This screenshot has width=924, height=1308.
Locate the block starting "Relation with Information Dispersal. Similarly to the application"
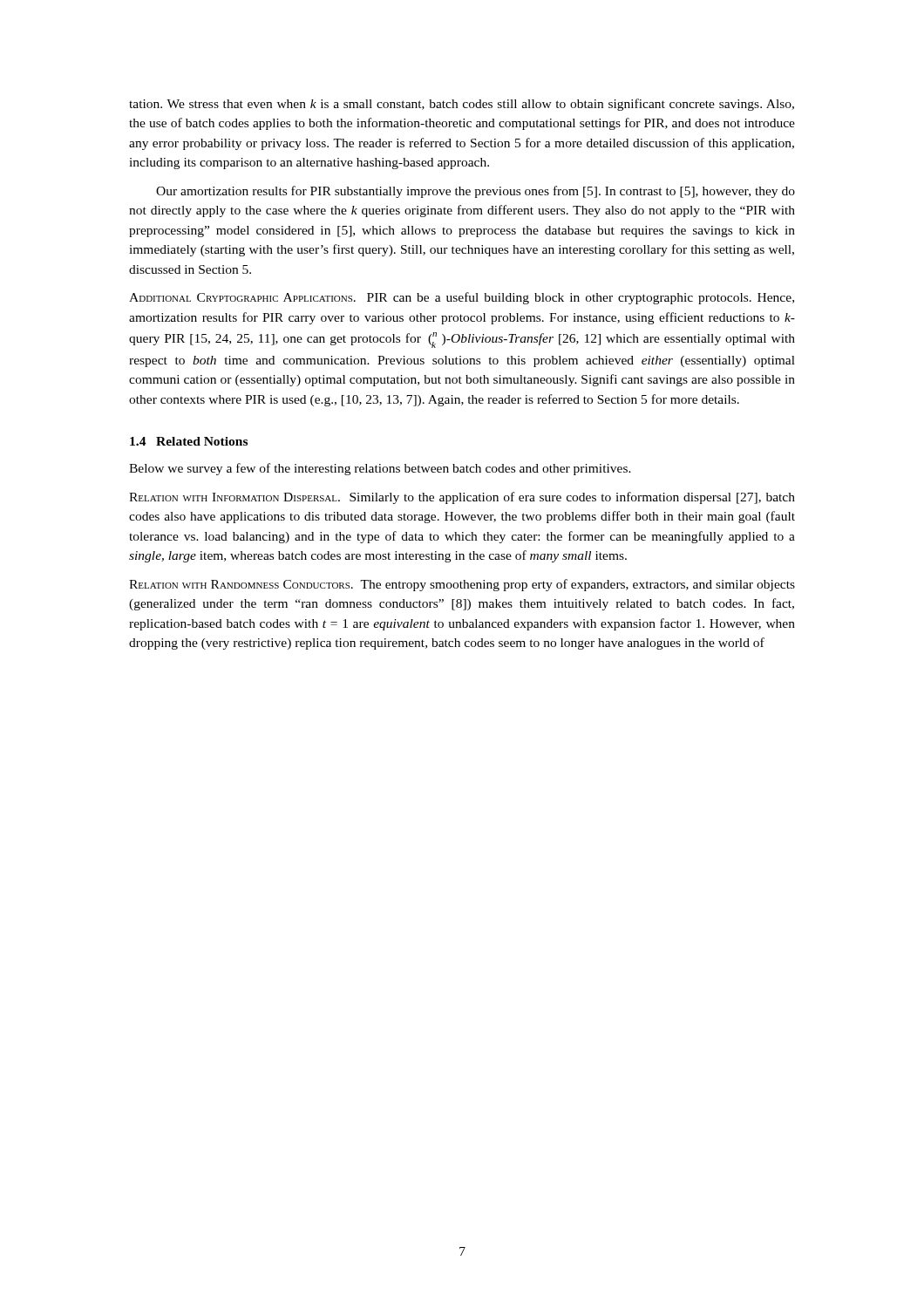coord(462,527)
